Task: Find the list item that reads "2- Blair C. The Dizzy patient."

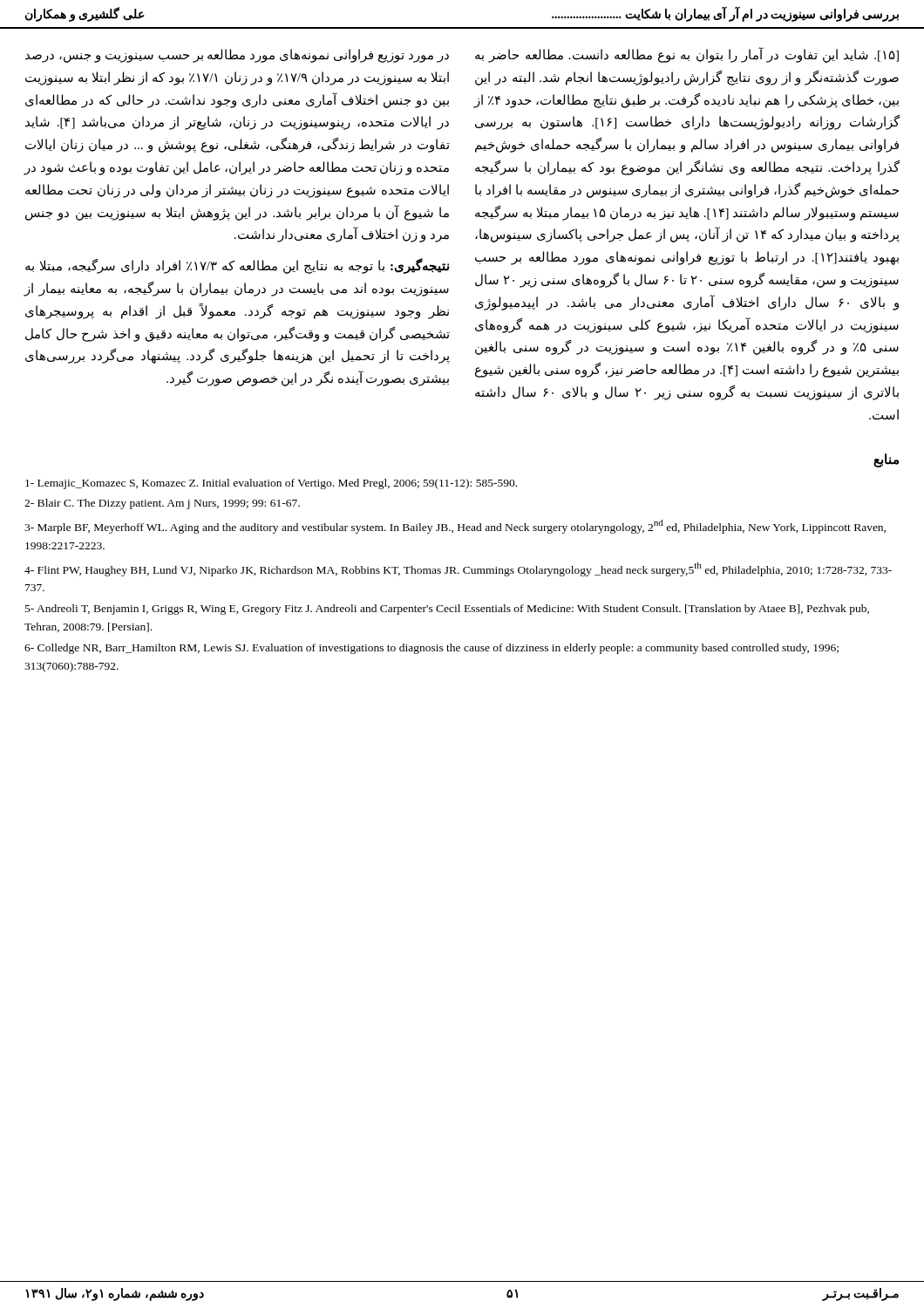Action: pyautogui.click(x=162, y=503)
